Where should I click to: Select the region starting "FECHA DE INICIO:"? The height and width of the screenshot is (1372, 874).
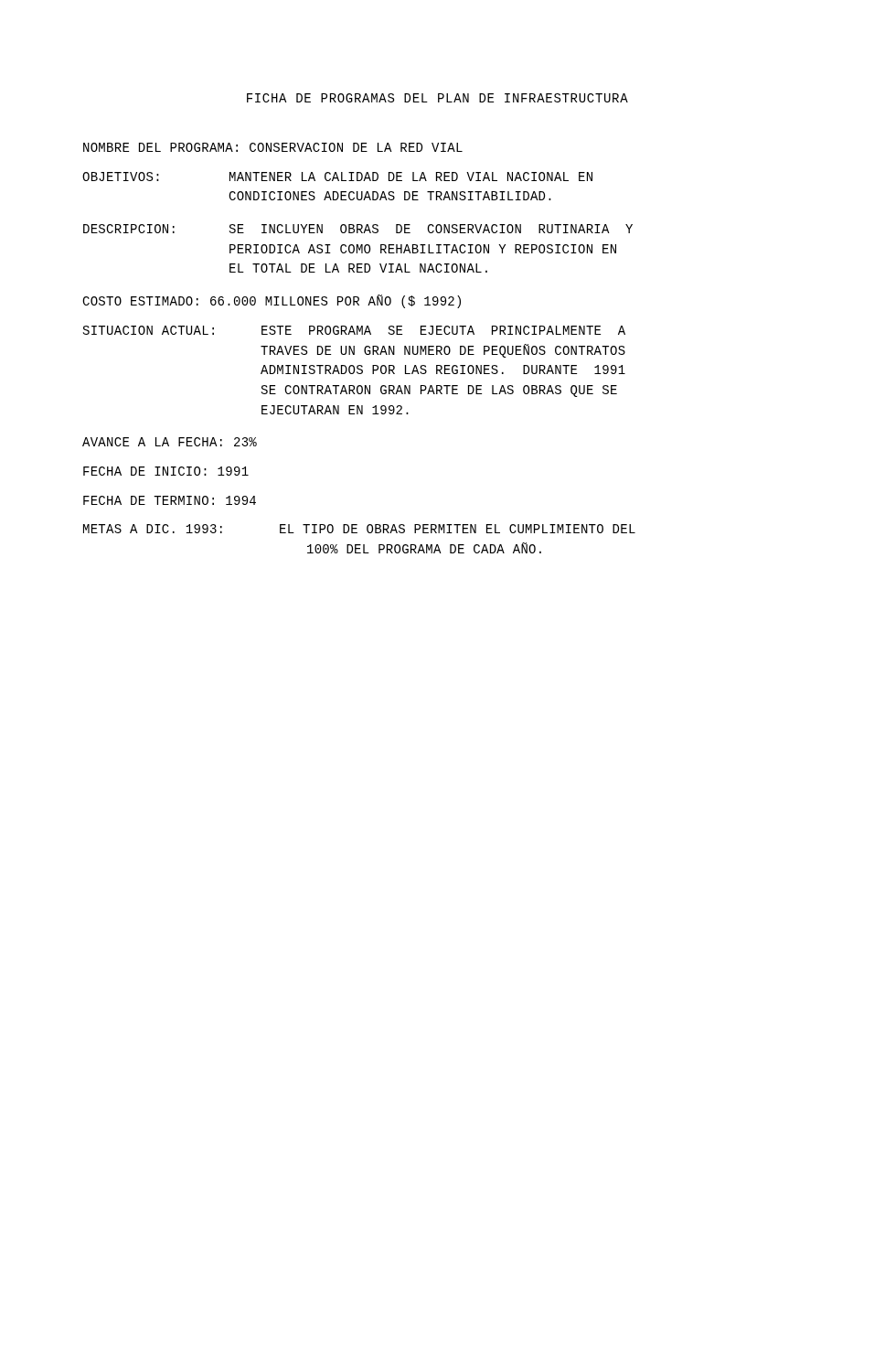tap(166, 472)
